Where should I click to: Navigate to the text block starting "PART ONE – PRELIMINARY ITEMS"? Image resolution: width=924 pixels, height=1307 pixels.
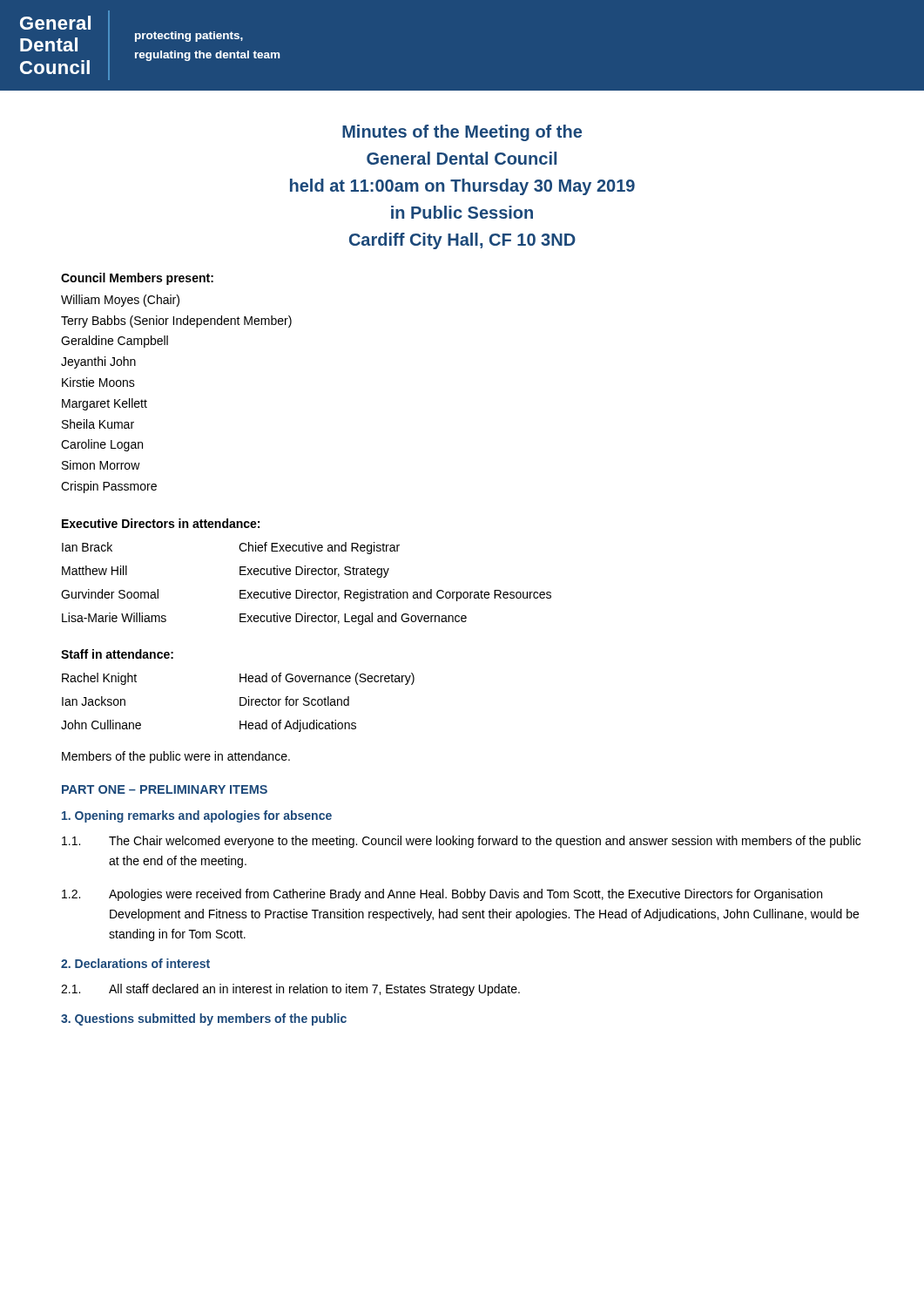(164, 790)
